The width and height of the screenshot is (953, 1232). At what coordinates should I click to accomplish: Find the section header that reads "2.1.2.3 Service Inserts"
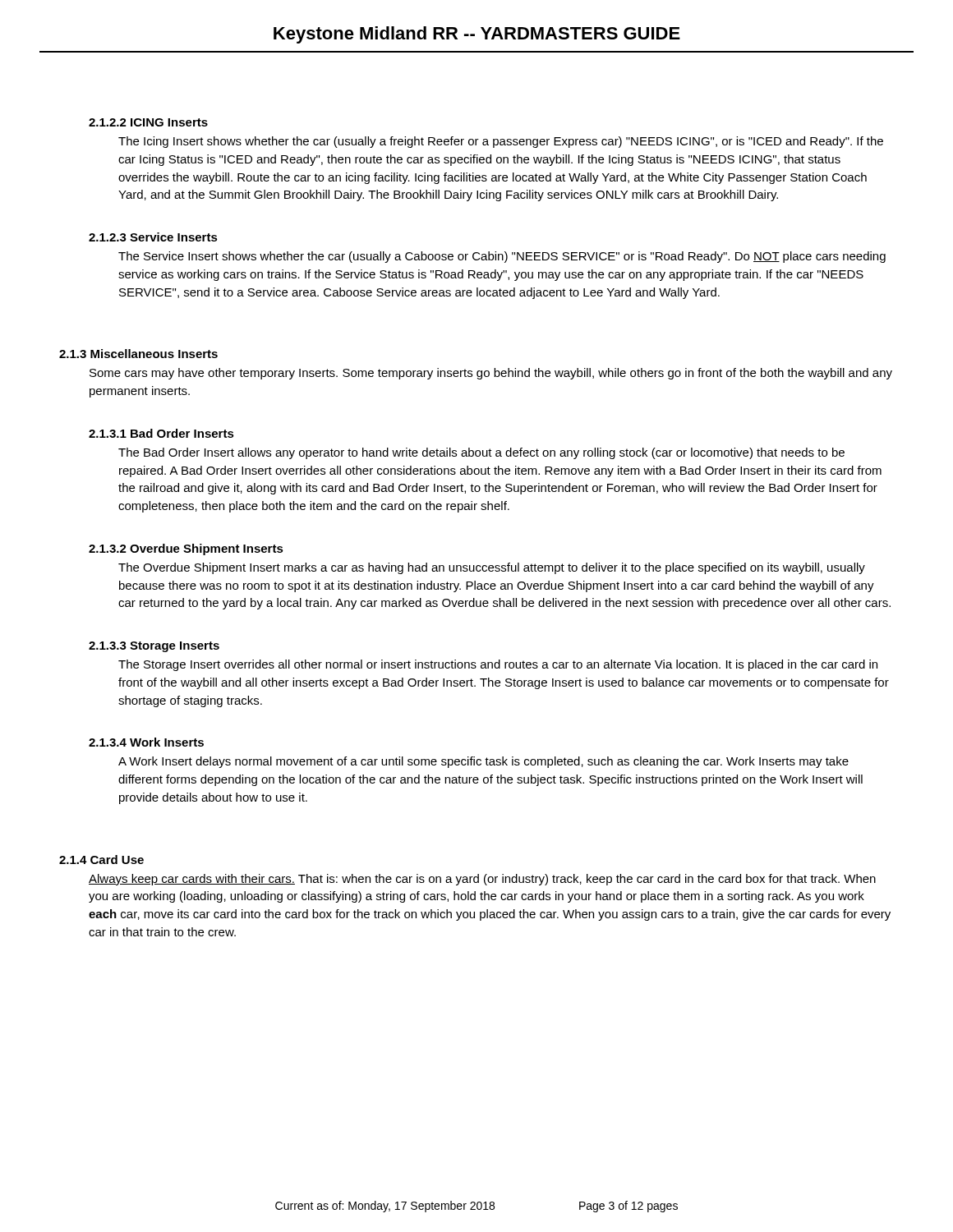pyautogui.click(x=153, y=237)
